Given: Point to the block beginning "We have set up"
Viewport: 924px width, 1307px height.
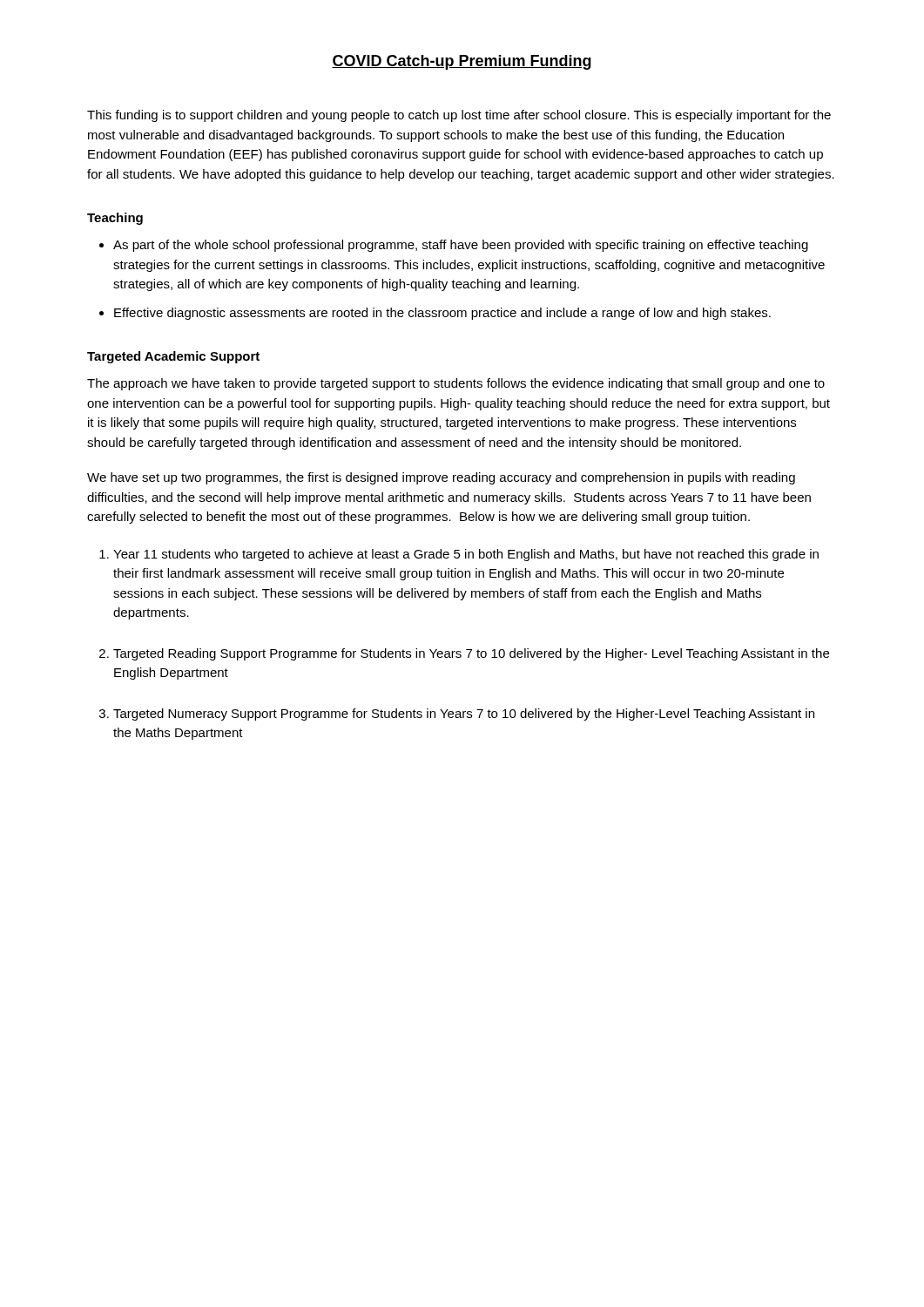Looking at the screenshot, I should coord(449,497).
